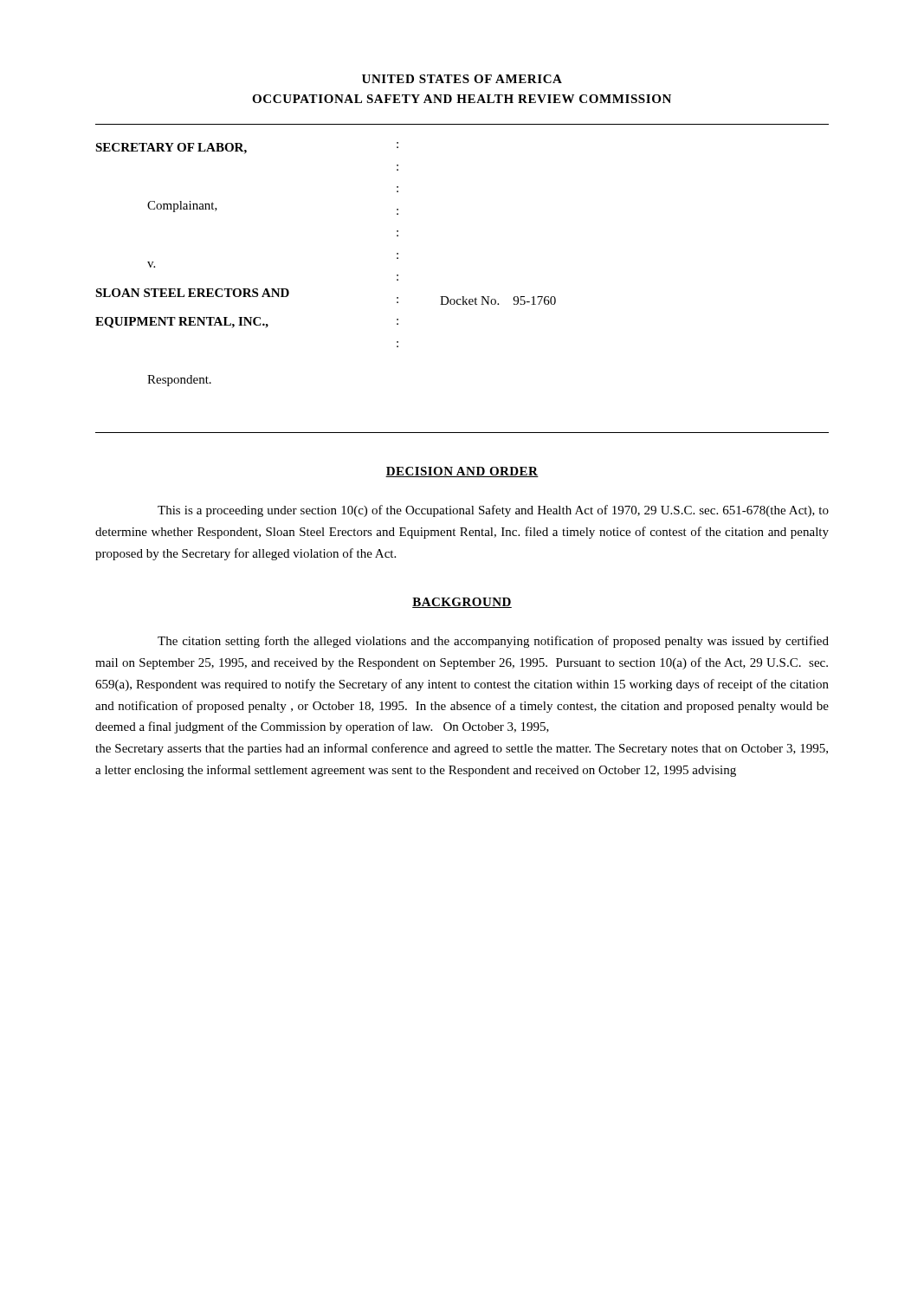Select the region starting "The citation setting forth"
Screen dimensions: 1299x924
click(x=462, y=705)
